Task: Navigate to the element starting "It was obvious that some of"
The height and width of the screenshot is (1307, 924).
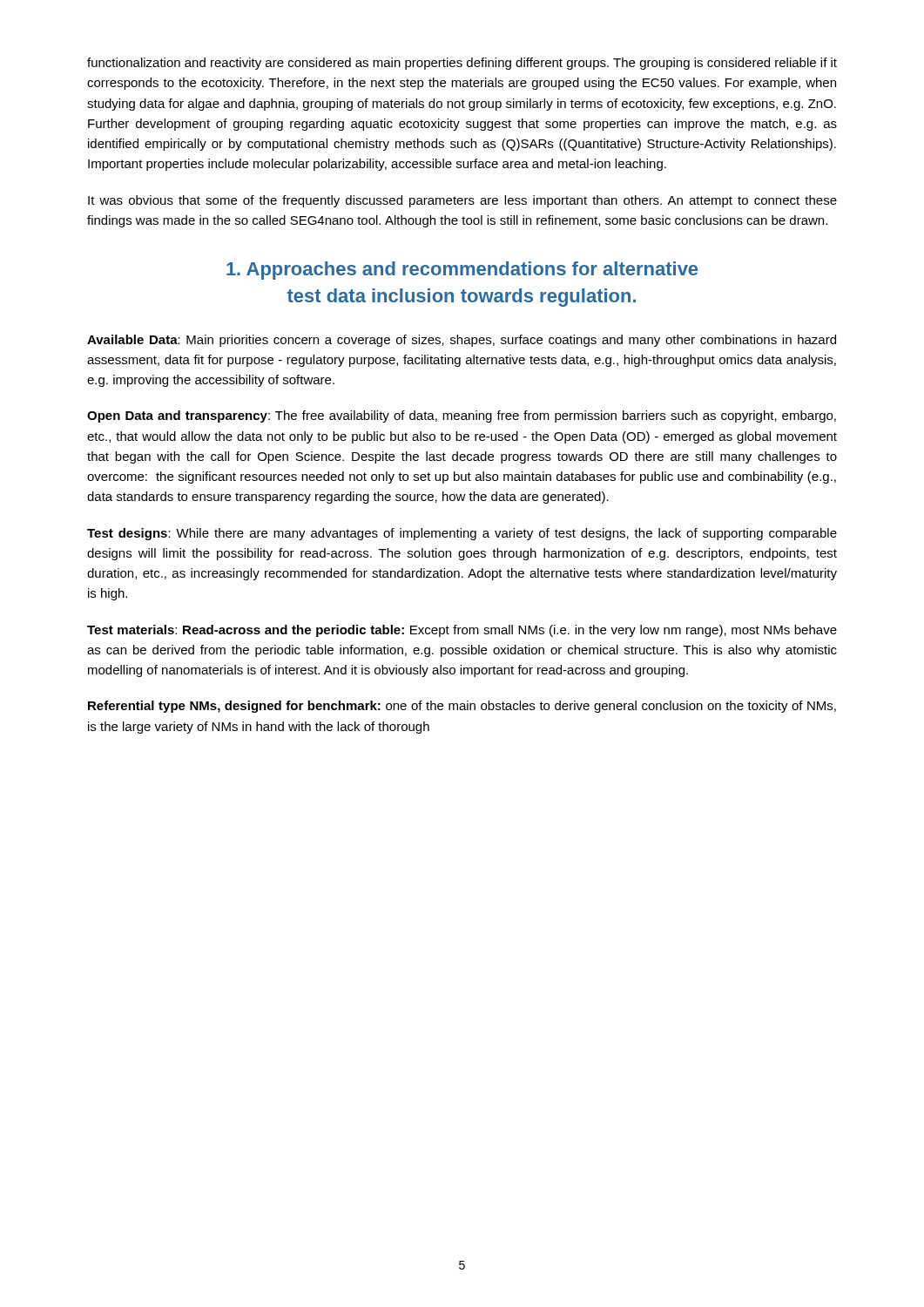Action: point(462,210)
